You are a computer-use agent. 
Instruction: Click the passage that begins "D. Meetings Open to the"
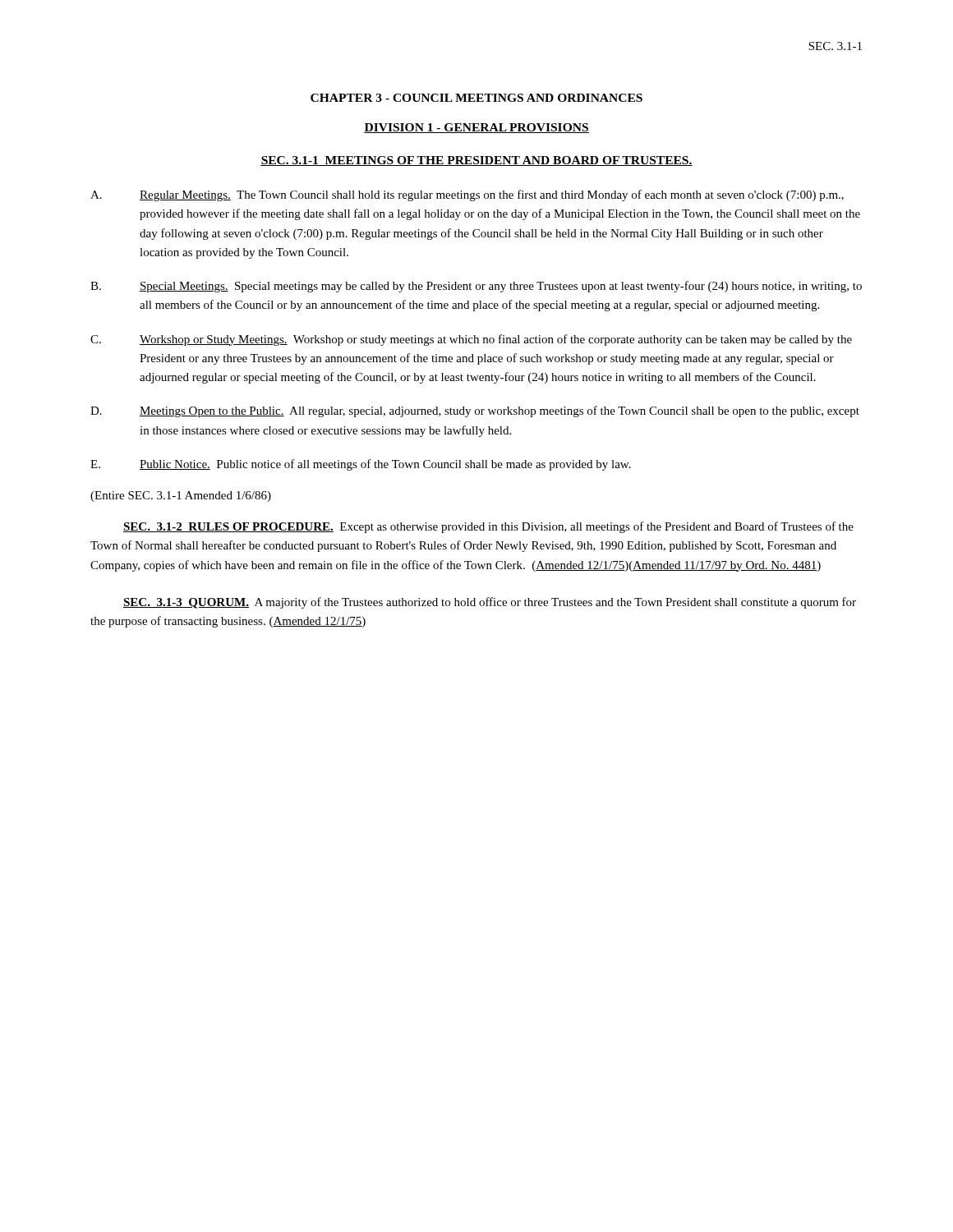476,421
